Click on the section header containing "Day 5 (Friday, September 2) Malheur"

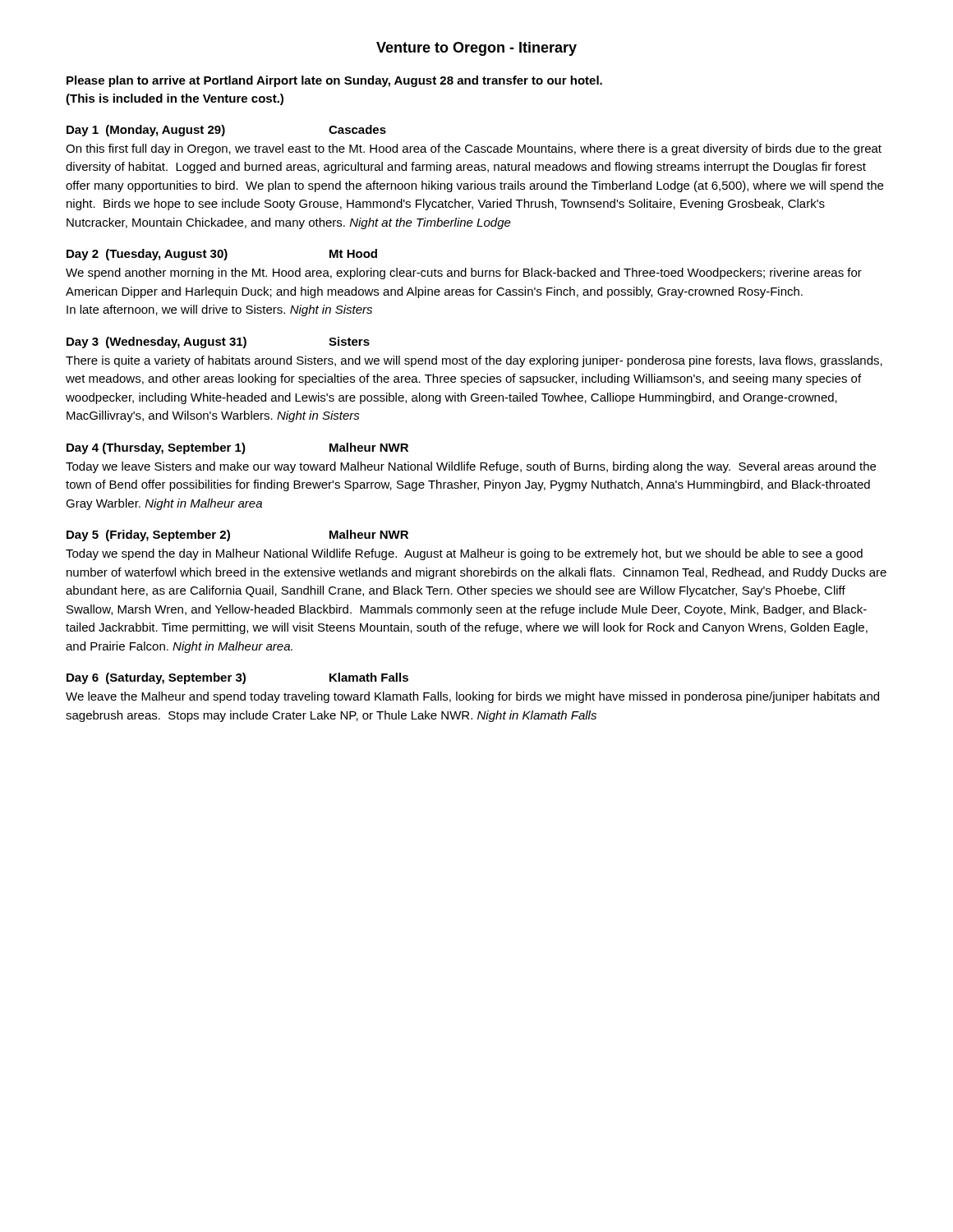pos(237,534)
